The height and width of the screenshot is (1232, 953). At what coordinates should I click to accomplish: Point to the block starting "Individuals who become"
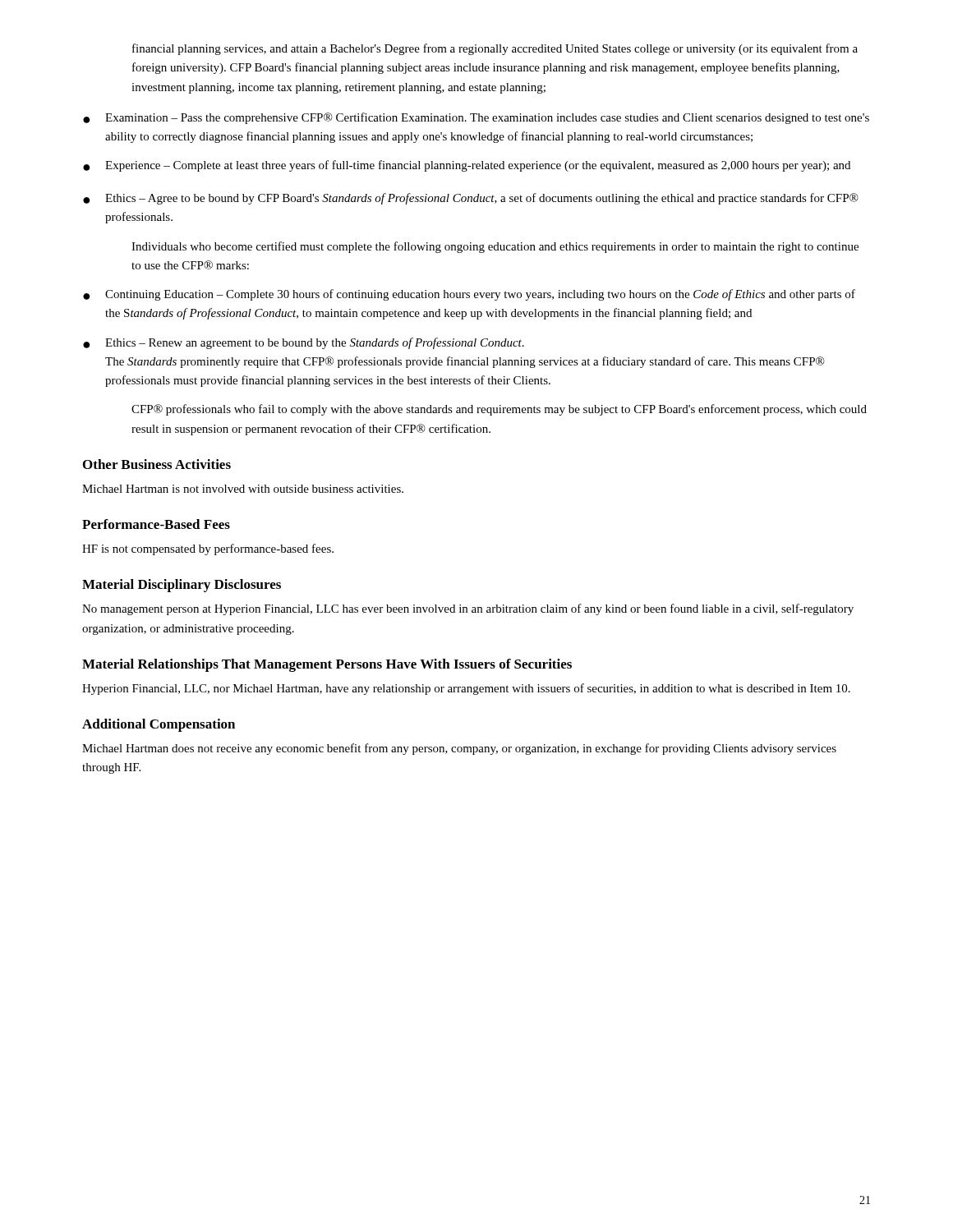tap(495, 256)
